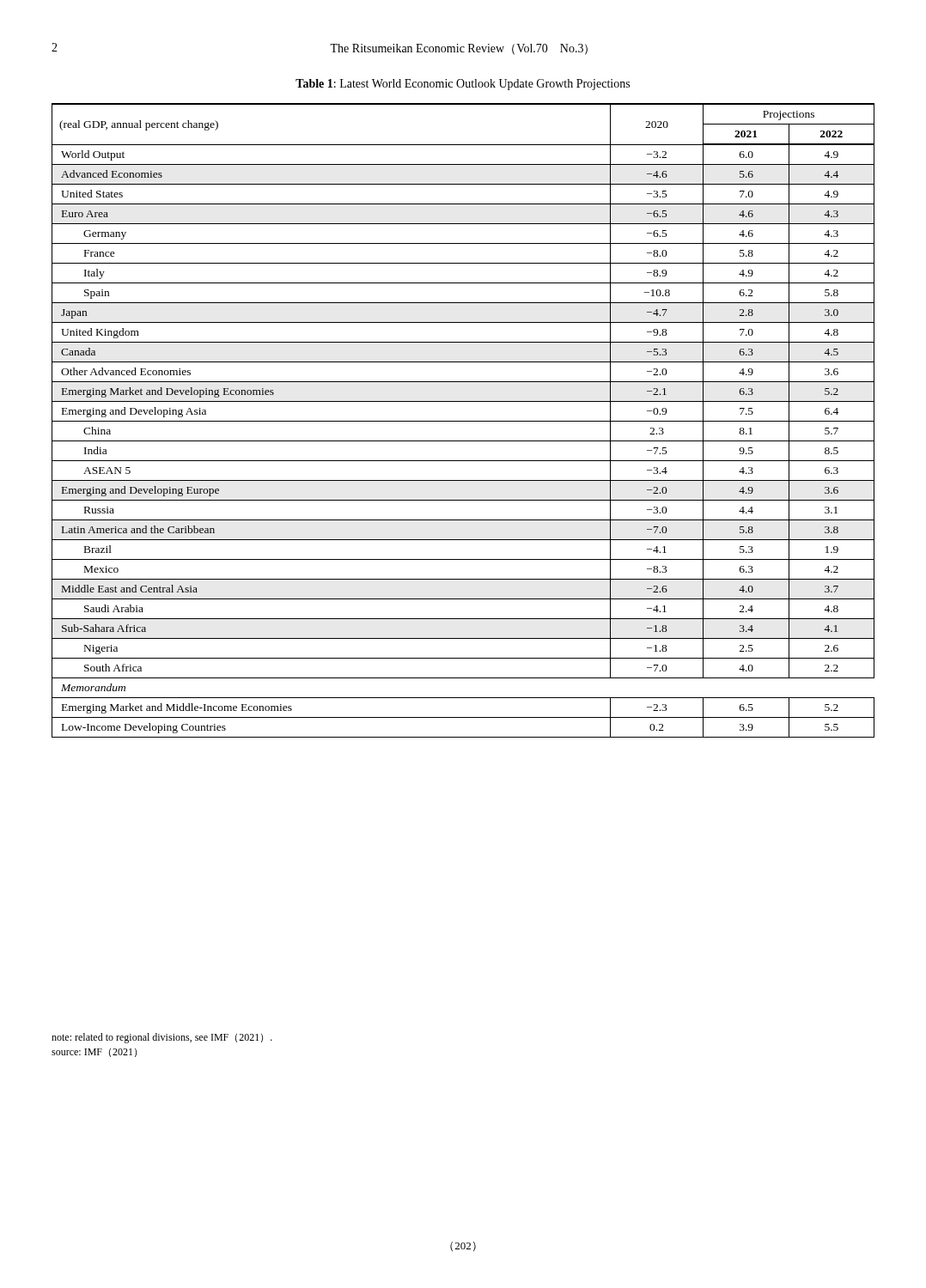Locate the region starting "note: related to regional"
Viewport: 926px width, 1288px height.
coord(162,1045)
